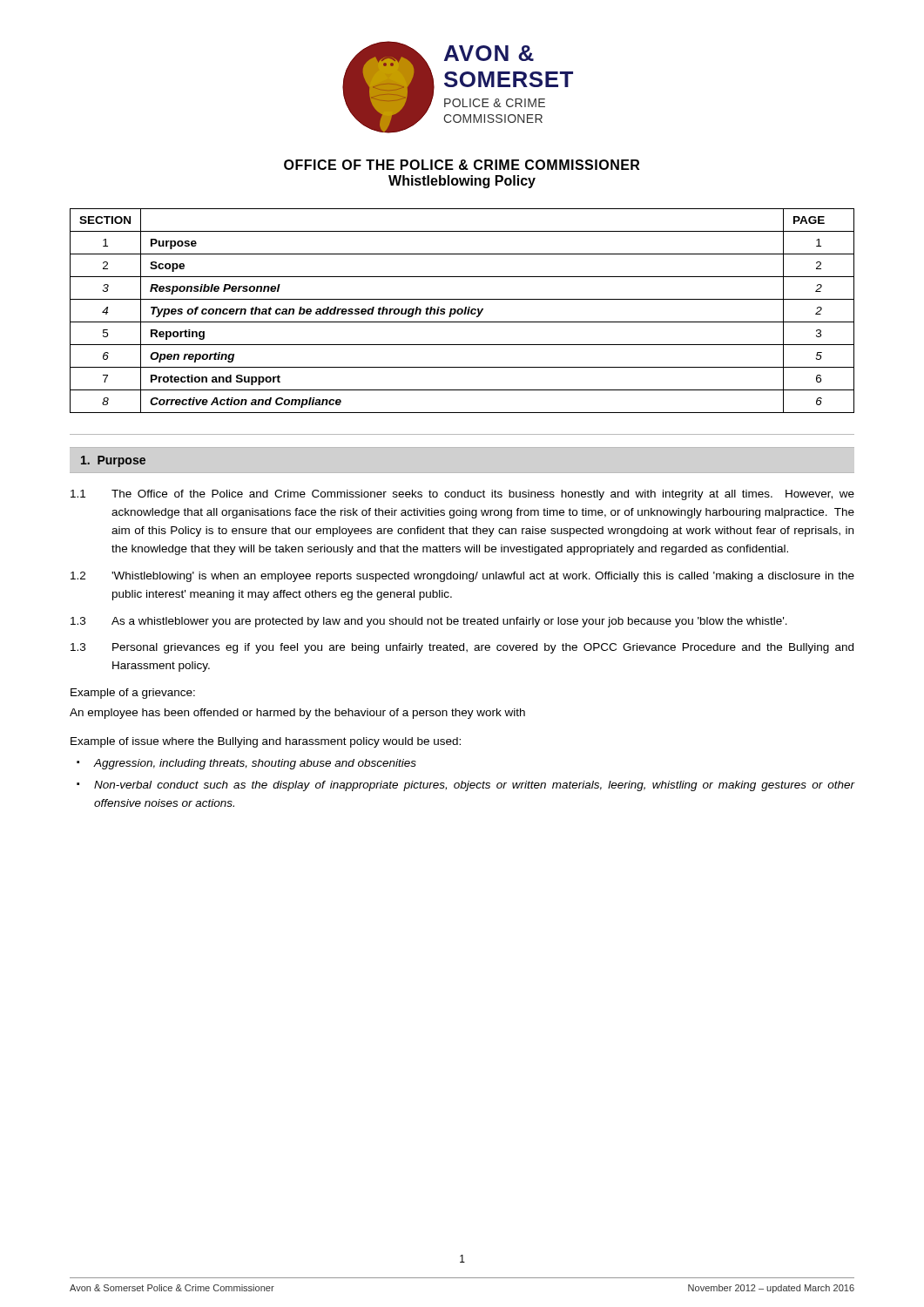Click on the text block with the text "1 The Office of"
The height and width of the screenshot is (1307, 924).
(462, 522)
